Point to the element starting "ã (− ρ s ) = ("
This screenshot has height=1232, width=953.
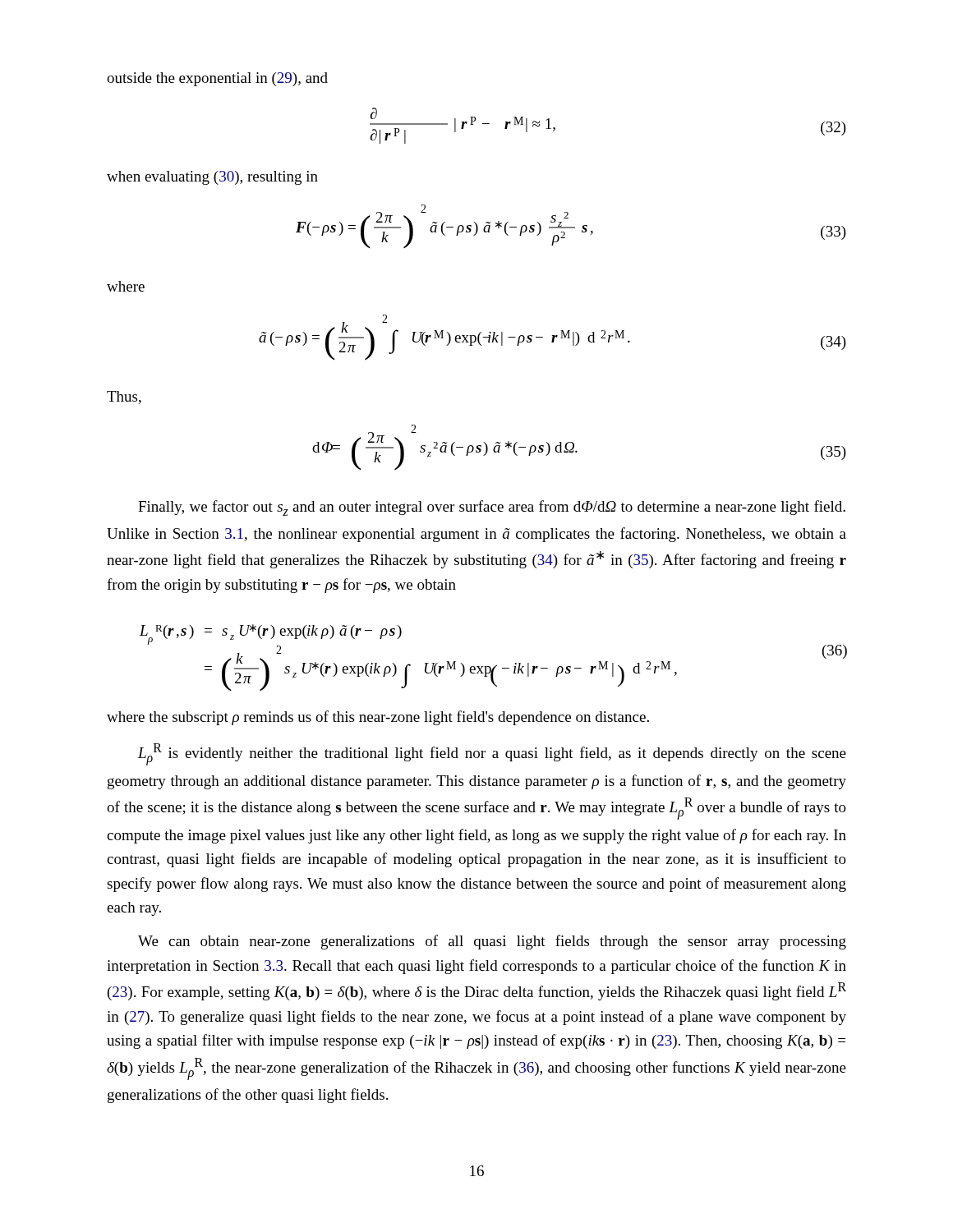point(553,341)
